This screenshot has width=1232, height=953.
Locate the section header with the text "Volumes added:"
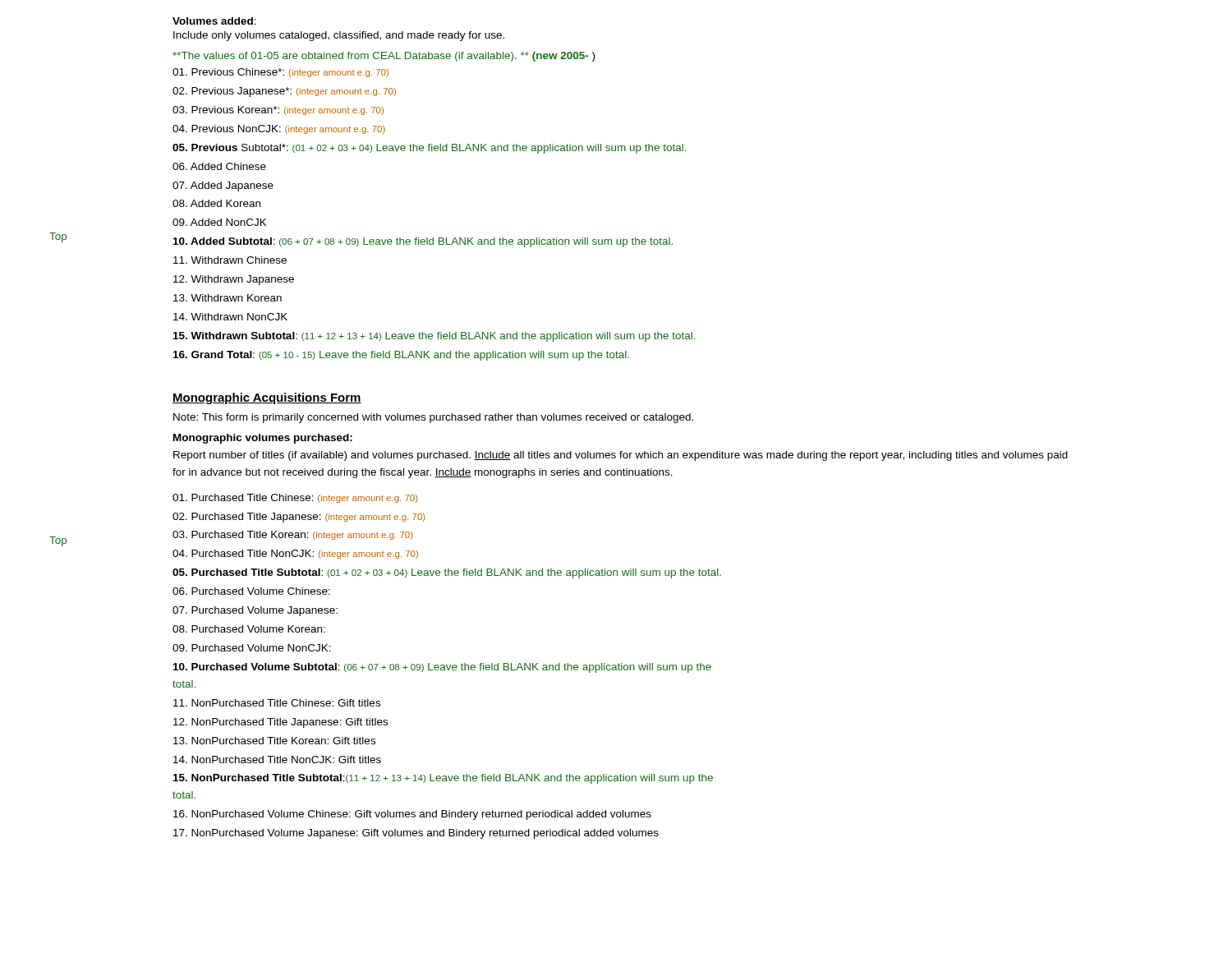click(215, 21)
